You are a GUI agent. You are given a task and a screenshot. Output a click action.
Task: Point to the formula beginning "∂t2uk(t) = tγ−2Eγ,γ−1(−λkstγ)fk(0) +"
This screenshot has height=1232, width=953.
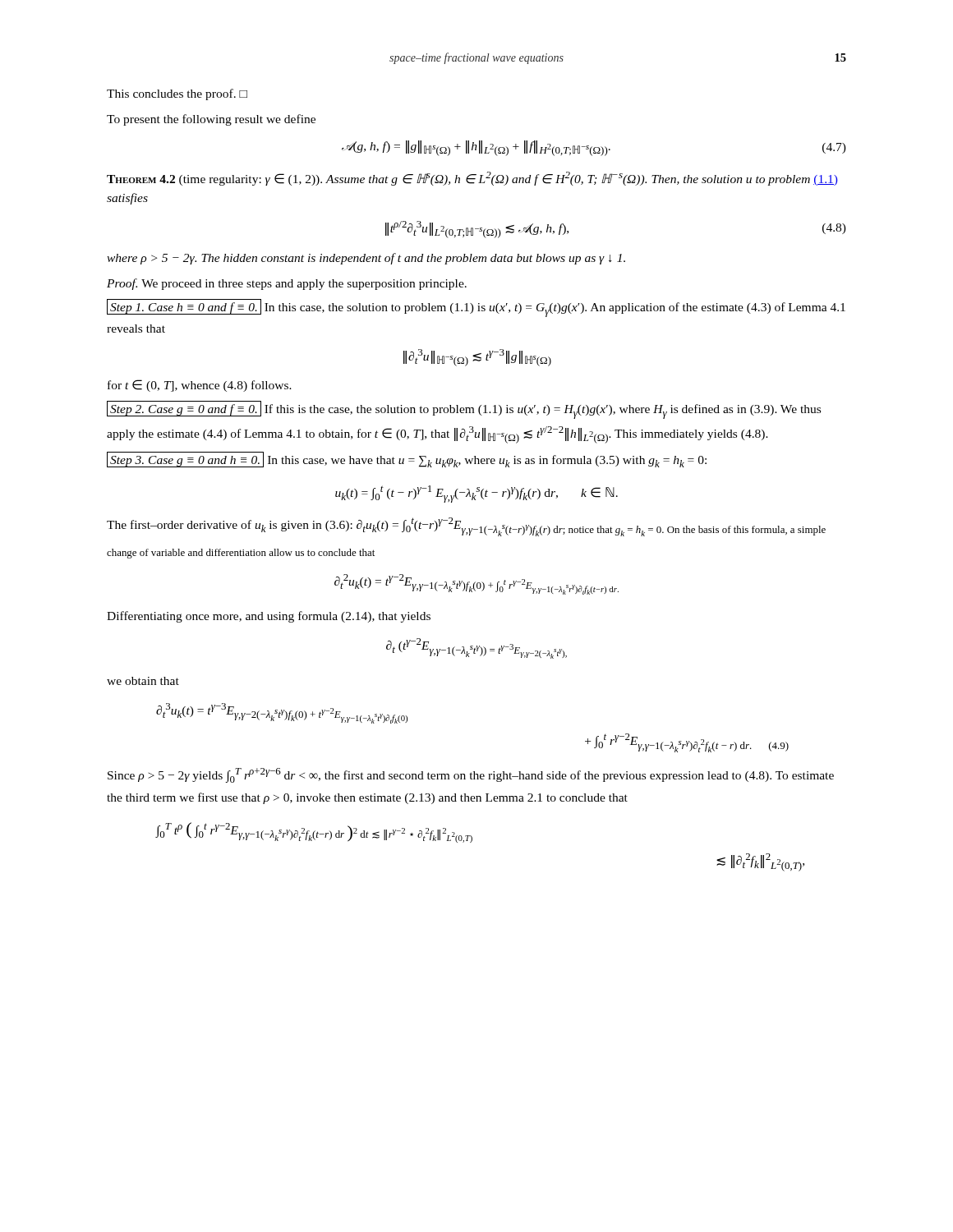pos(476,583)
